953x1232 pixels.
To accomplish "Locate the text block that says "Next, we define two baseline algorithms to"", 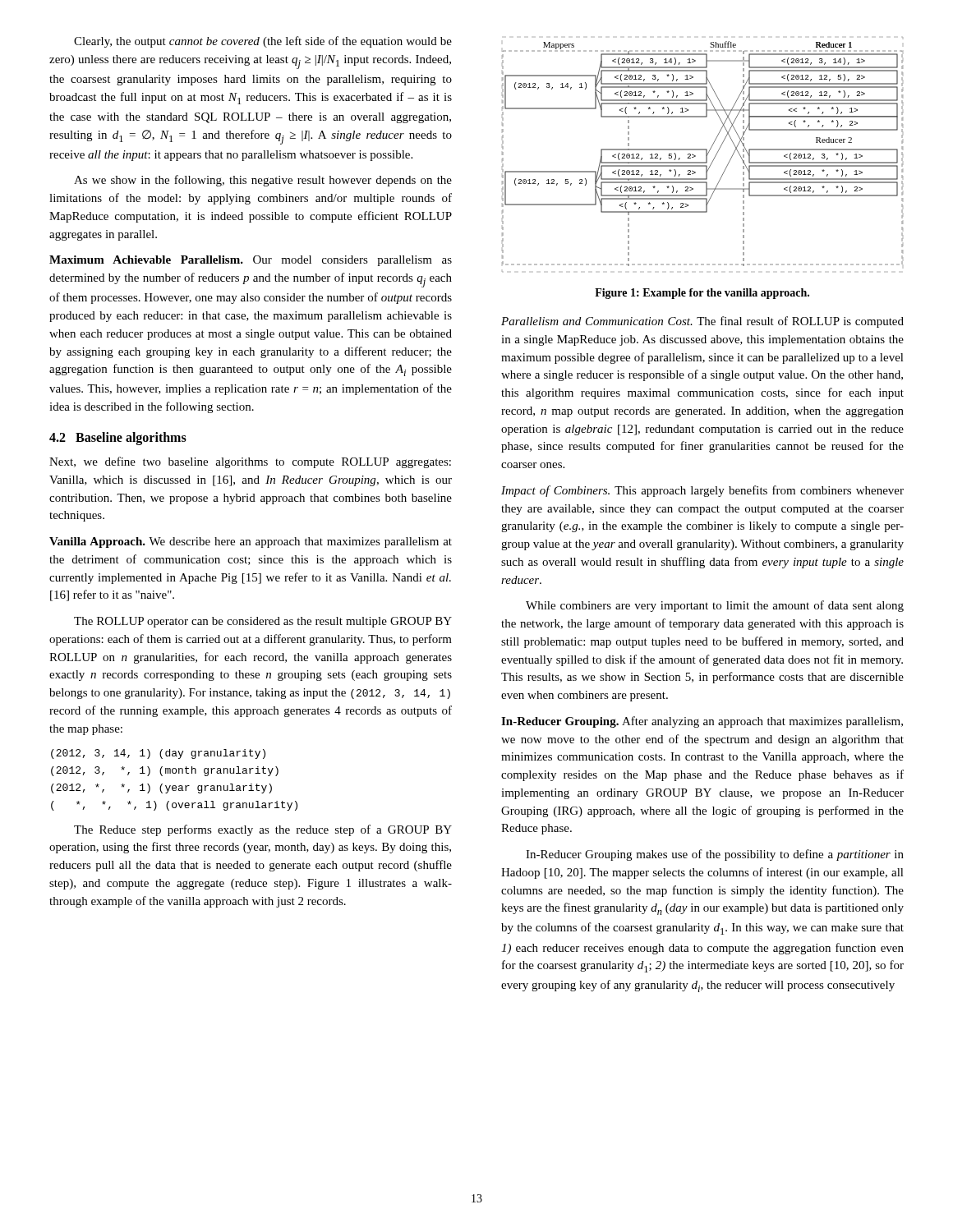I will click(x=250, y=462).
